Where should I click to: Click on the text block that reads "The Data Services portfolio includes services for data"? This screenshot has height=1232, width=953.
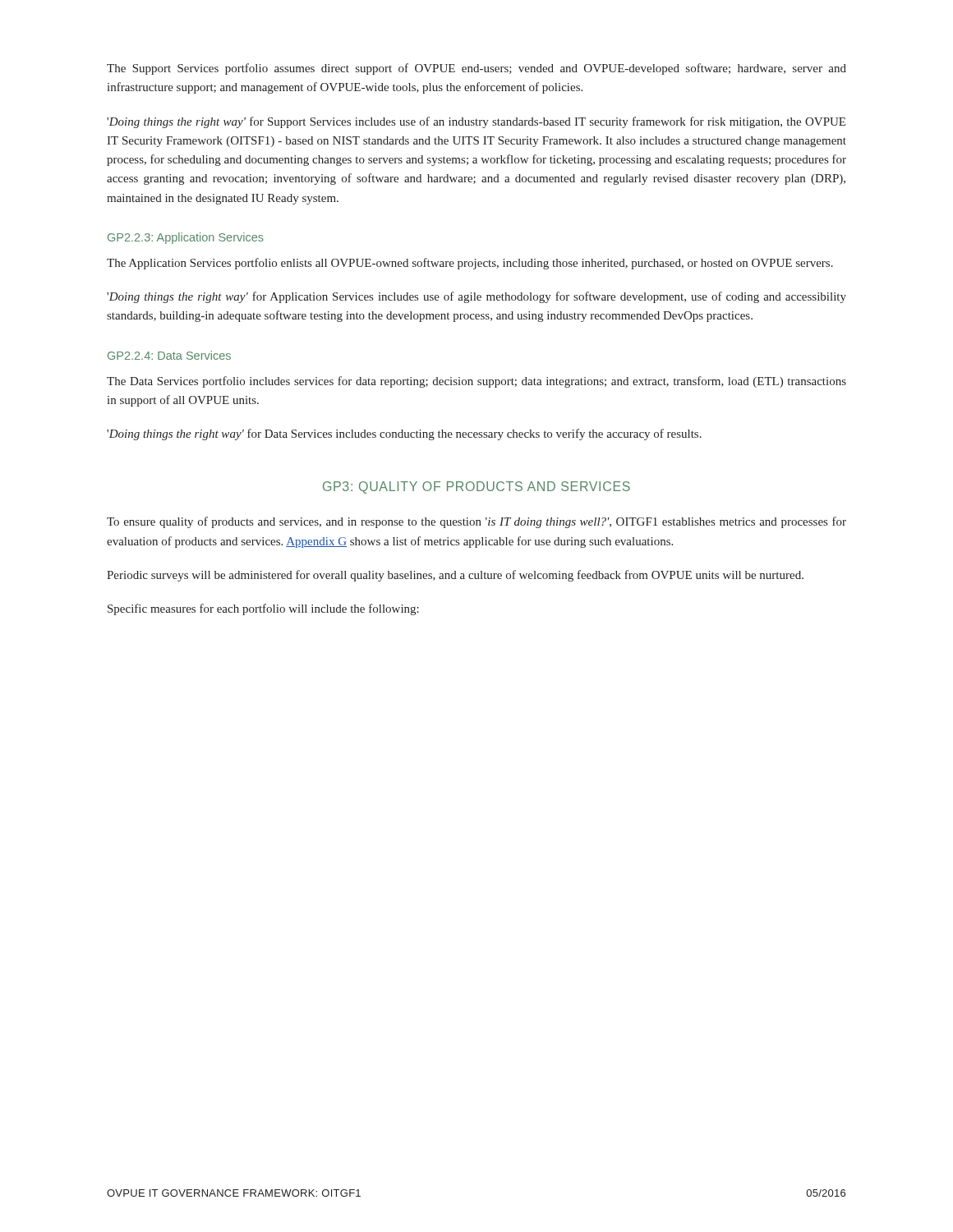476,390
